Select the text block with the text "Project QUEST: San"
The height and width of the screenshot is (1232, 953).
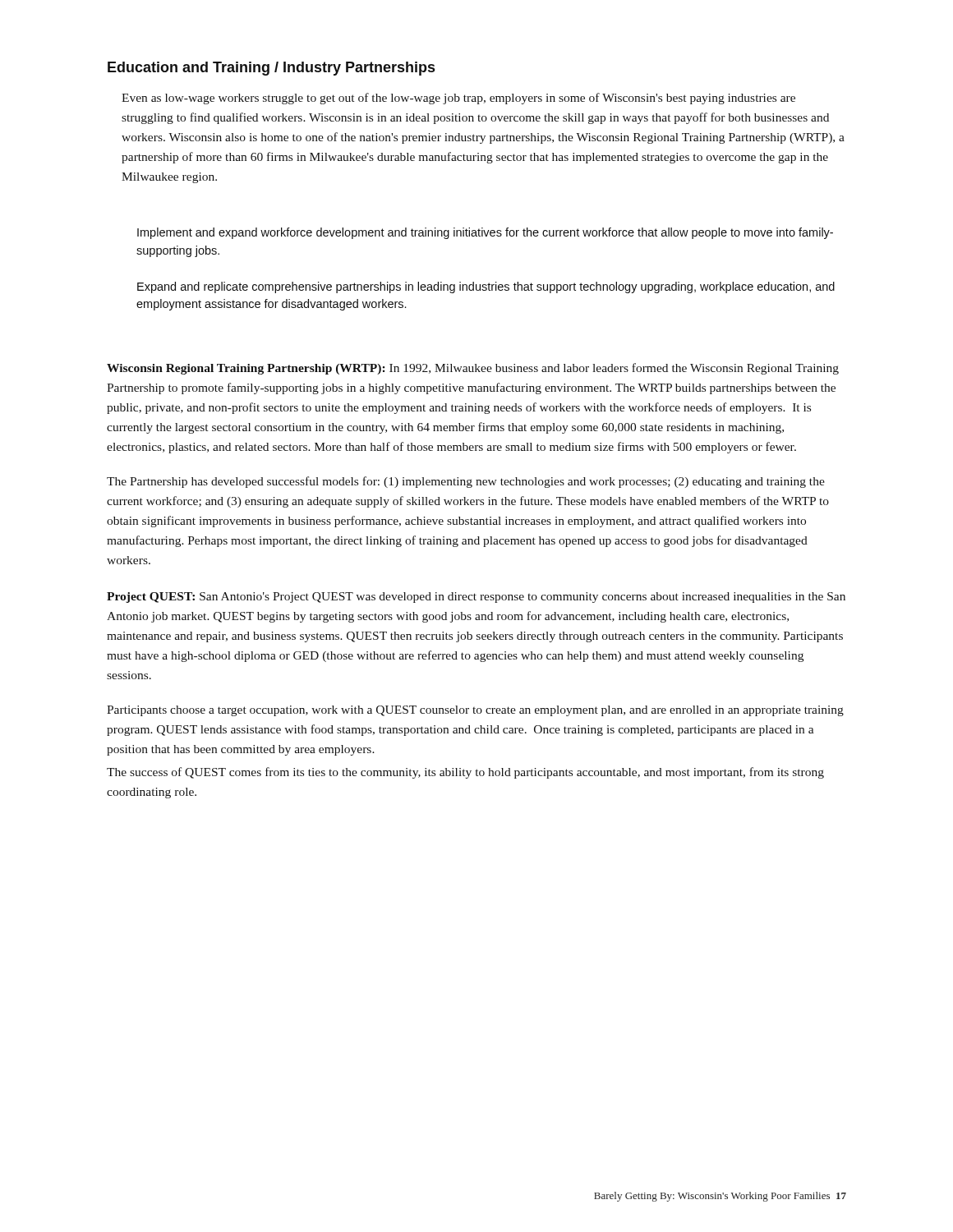476,636
